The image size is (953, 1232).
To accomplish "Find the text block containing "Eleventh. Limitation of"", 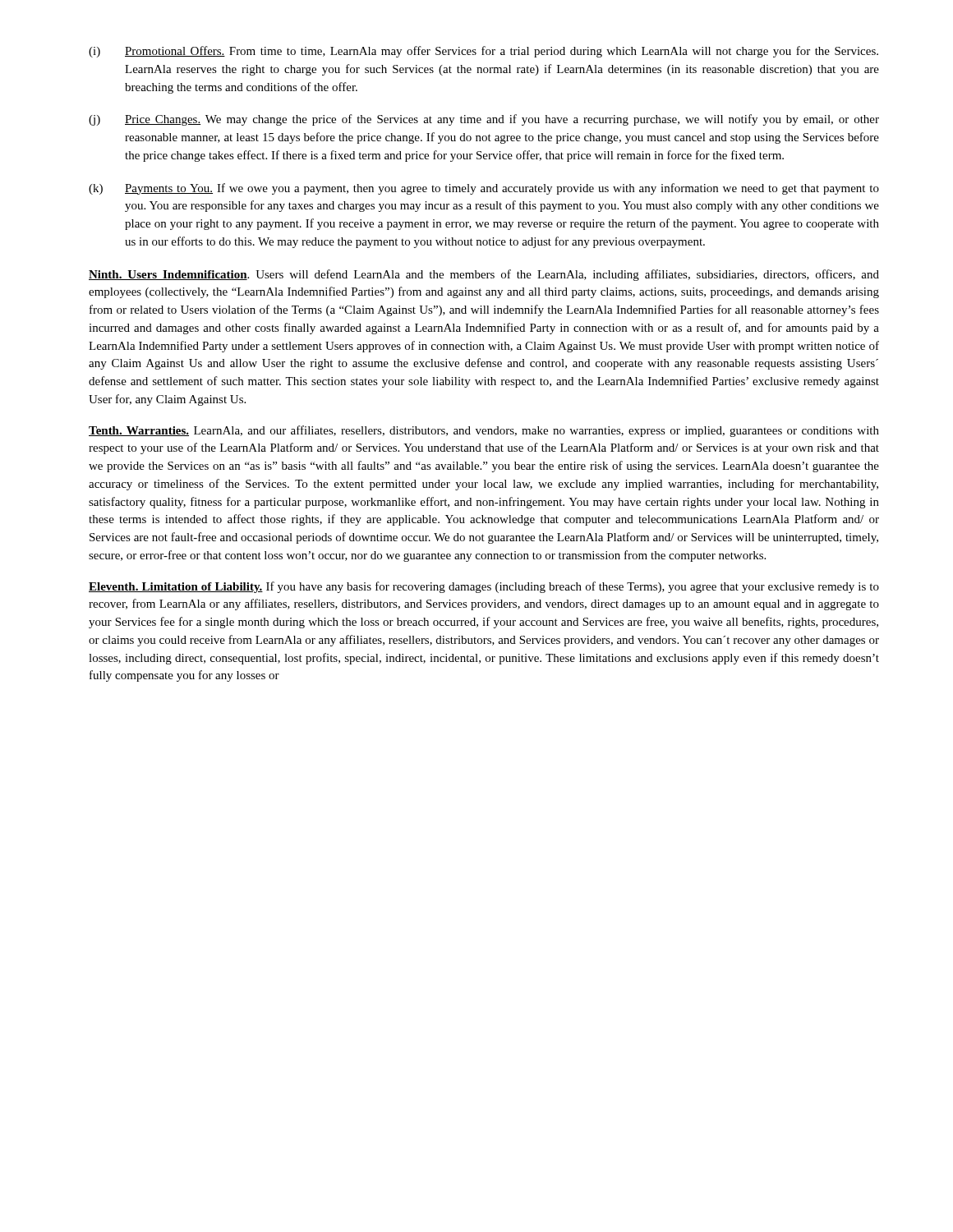I will [484, 631].
